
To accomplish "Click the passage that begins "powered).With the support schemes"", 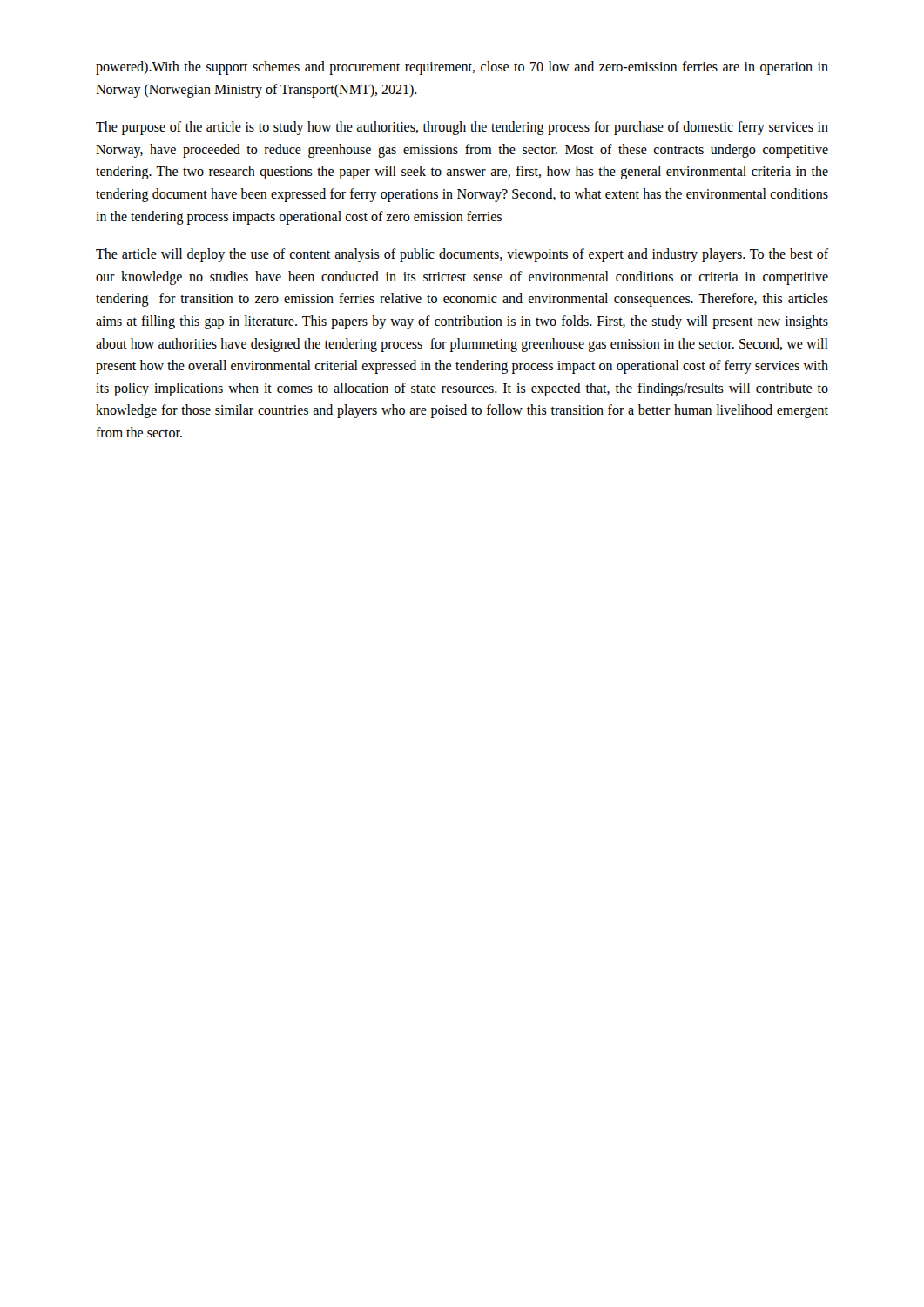I will tap(462, 78).
